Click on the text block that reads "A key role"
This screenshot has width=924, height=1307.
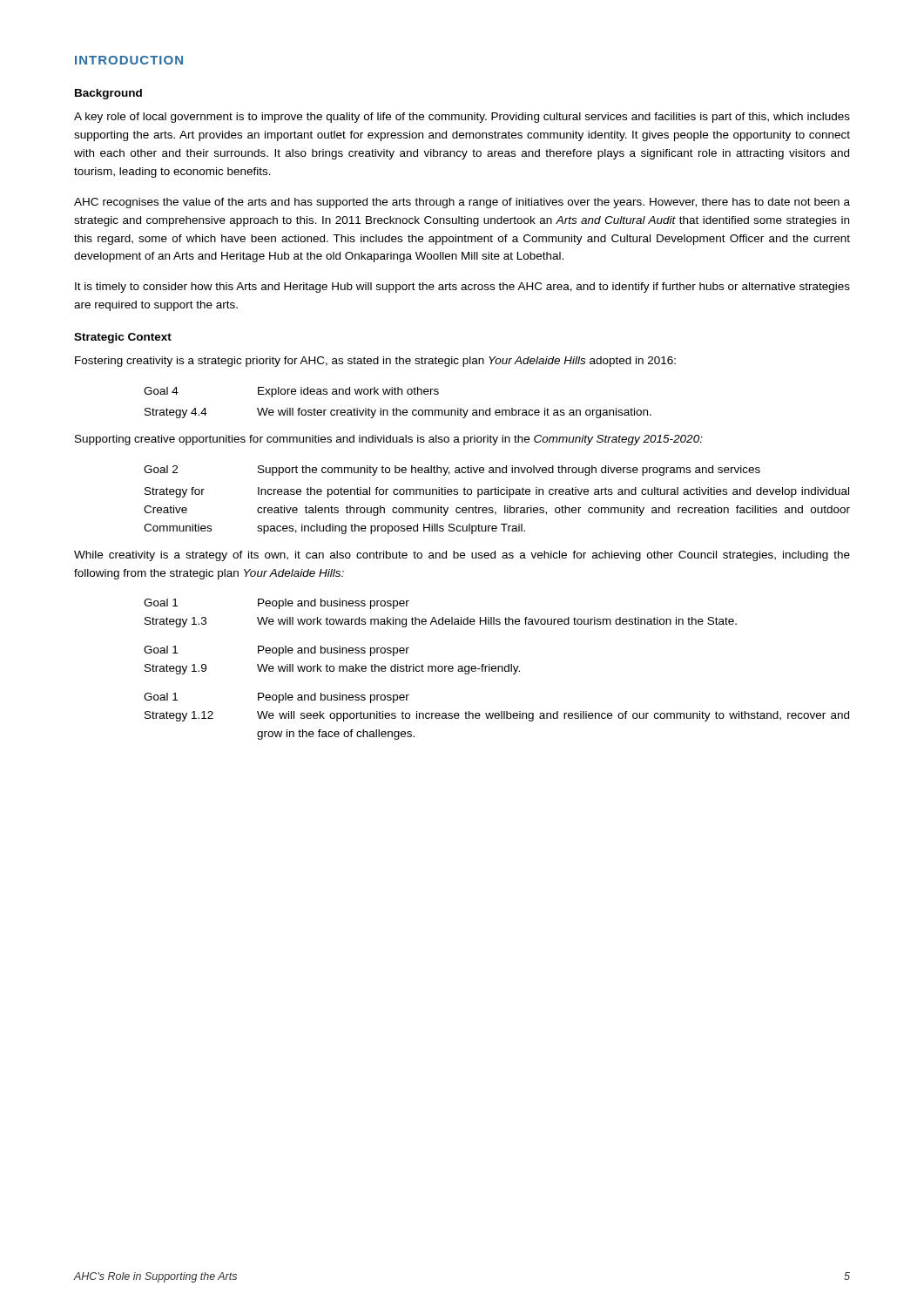[462, 144]
